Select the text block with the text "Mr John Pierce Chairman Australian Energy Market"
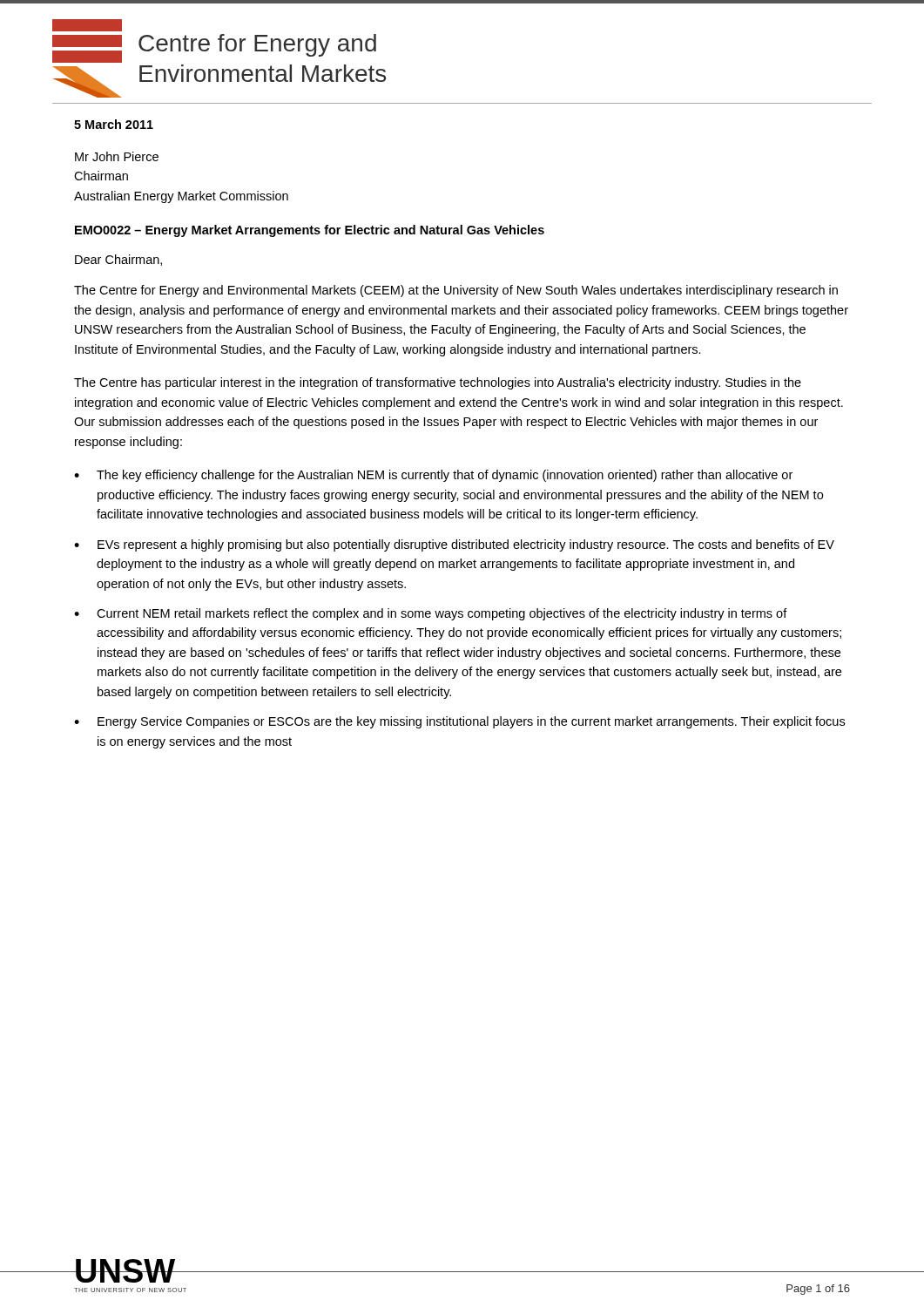 point(117,156)
